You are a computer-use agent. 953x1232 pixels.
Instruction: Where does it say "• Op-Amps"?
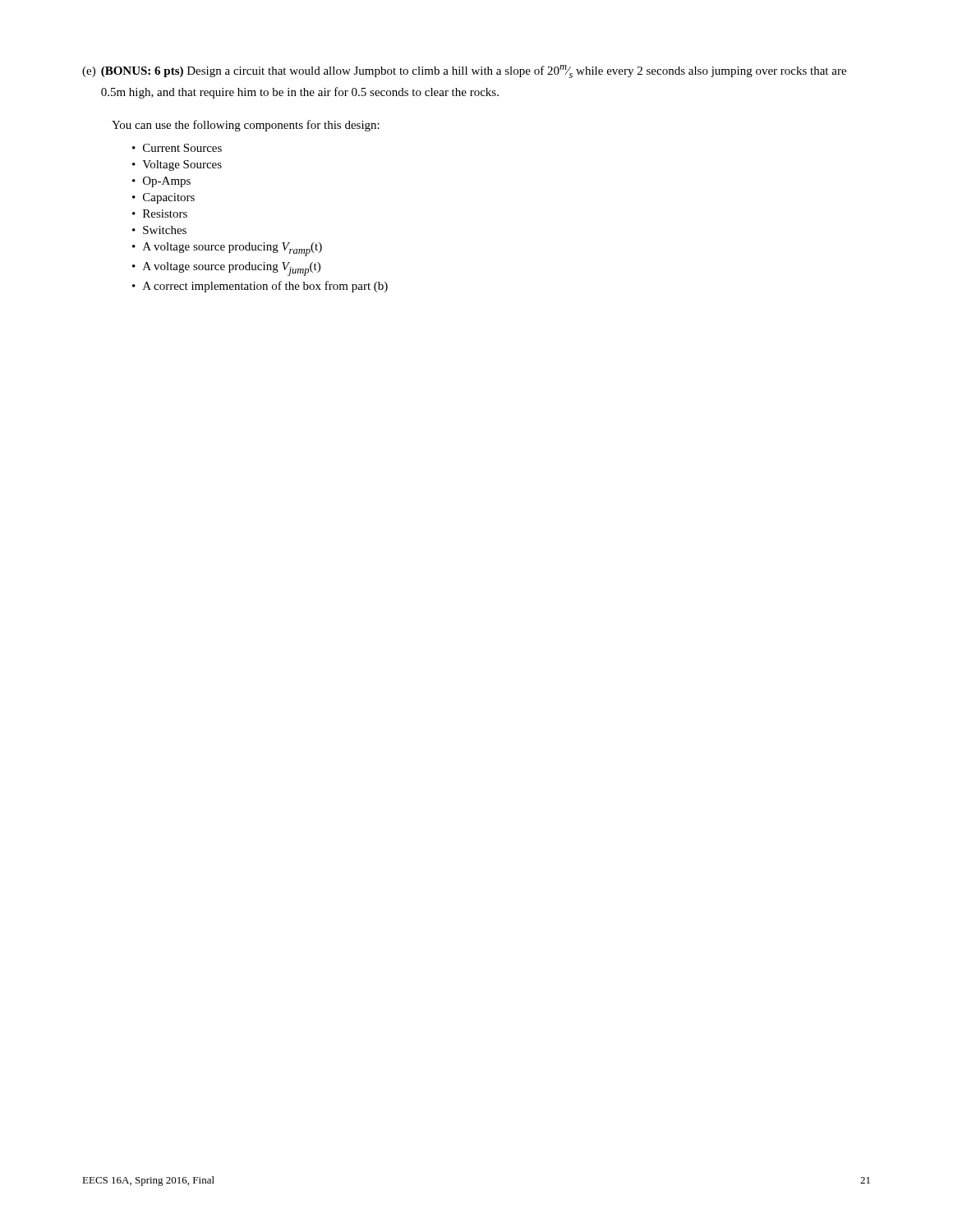pyautogui.click(x=161, y=181)
